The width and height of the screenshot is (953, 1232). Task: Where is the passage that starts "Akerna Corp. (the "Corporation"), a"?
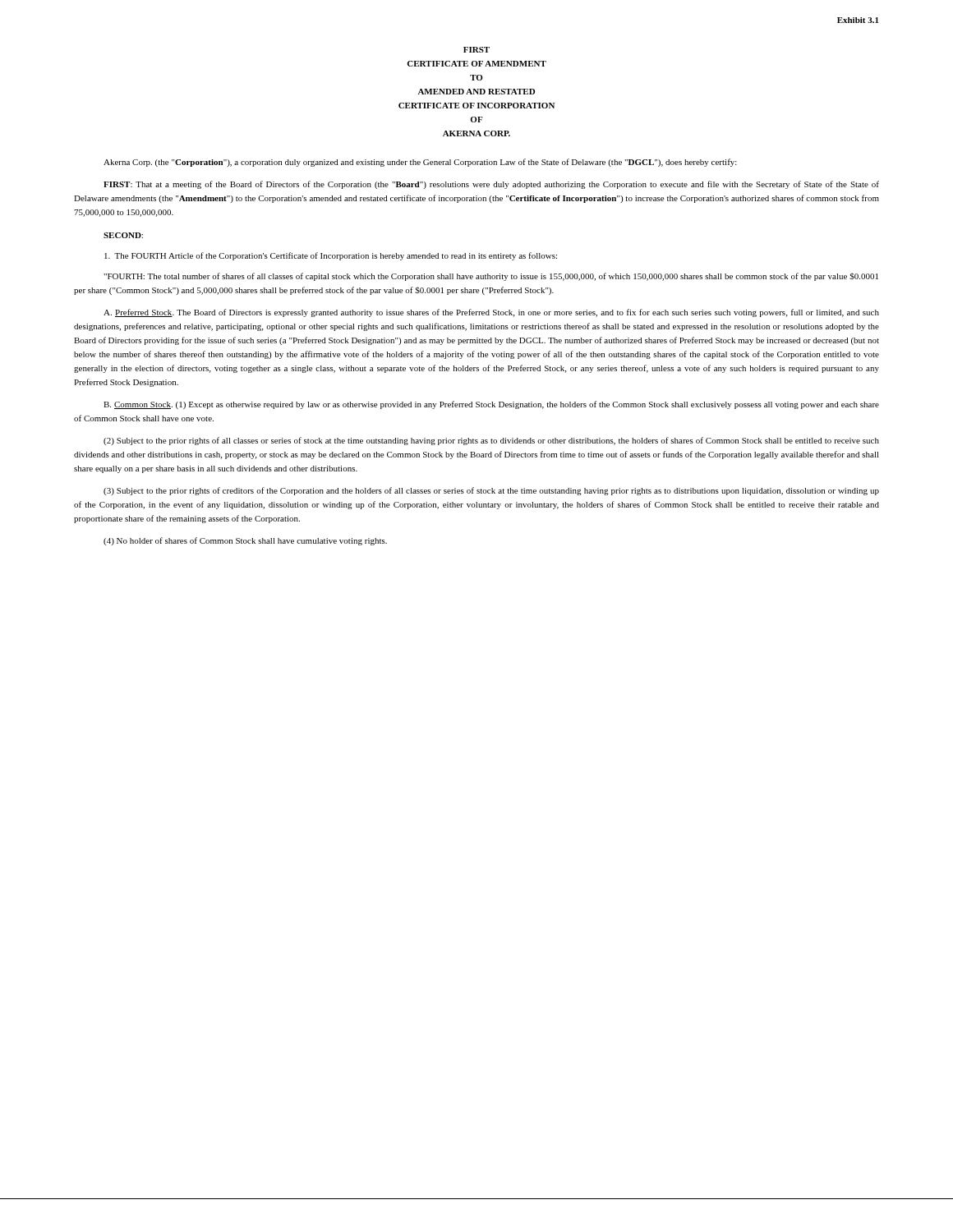420,162
